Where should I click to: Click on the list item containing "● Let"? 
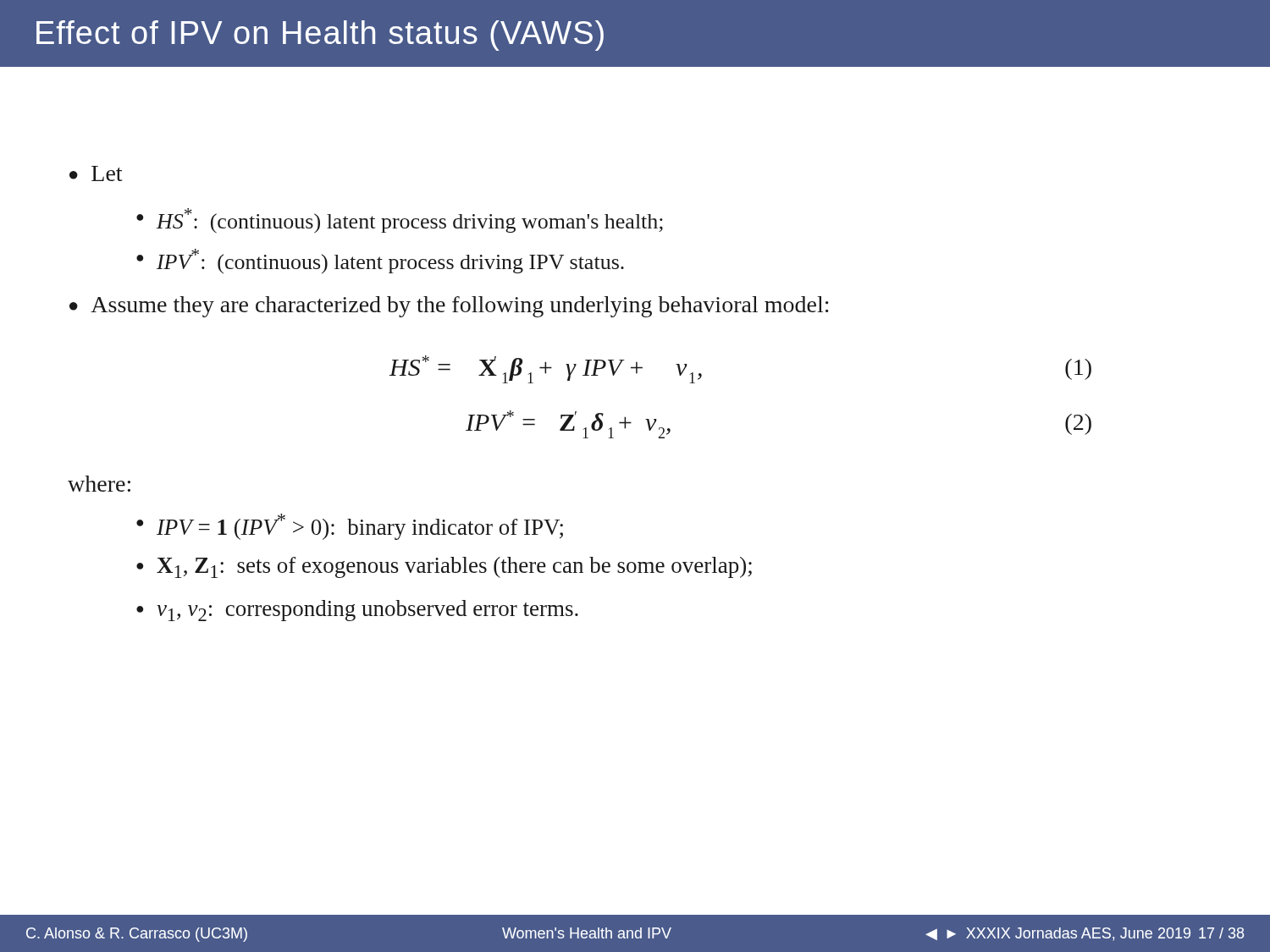point(95,173)
